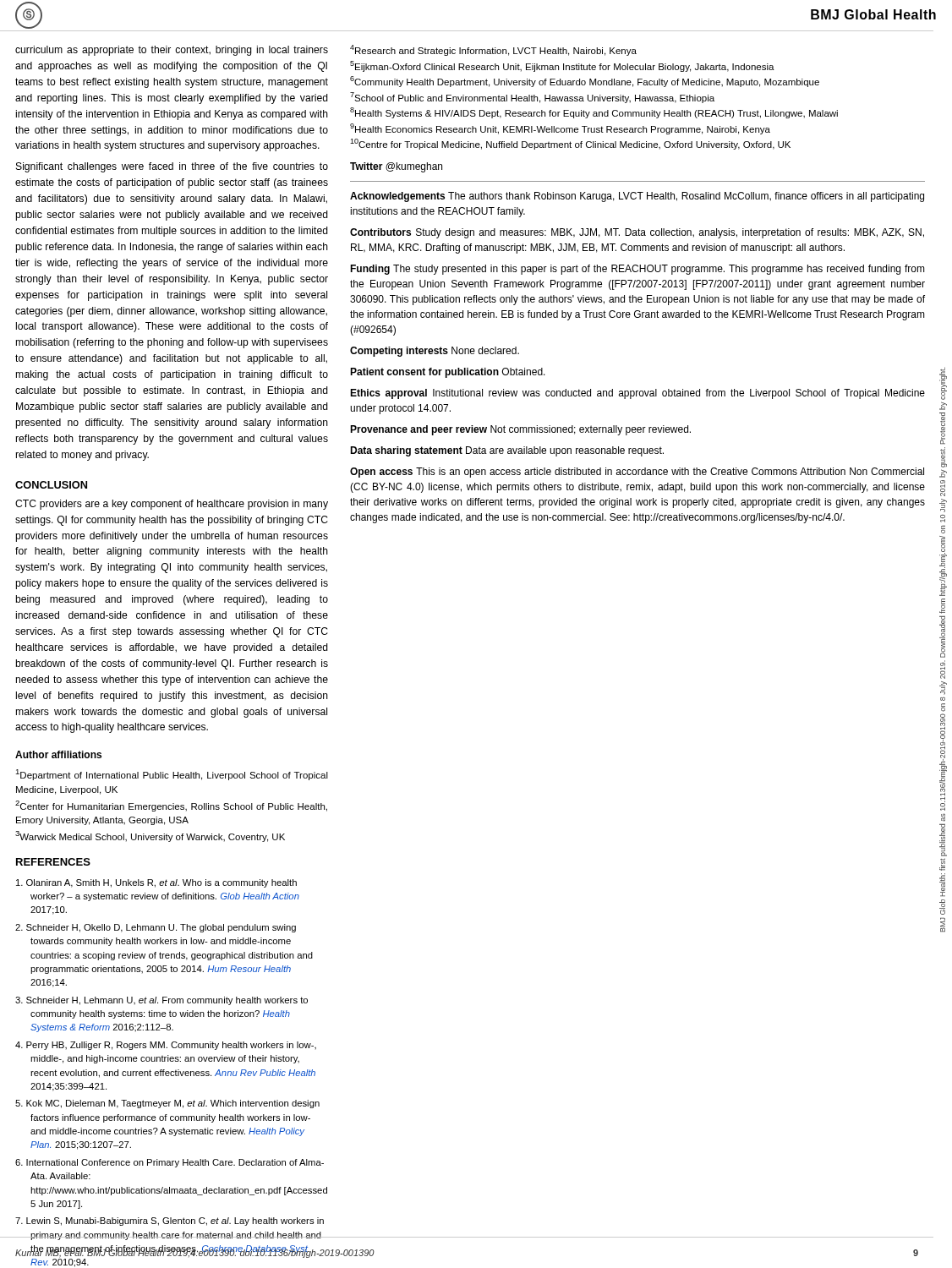Locate the block of text that opens with "Contributors Study design and"
The height and width of the screenshot is (1268, 952).
click(638, 240)
